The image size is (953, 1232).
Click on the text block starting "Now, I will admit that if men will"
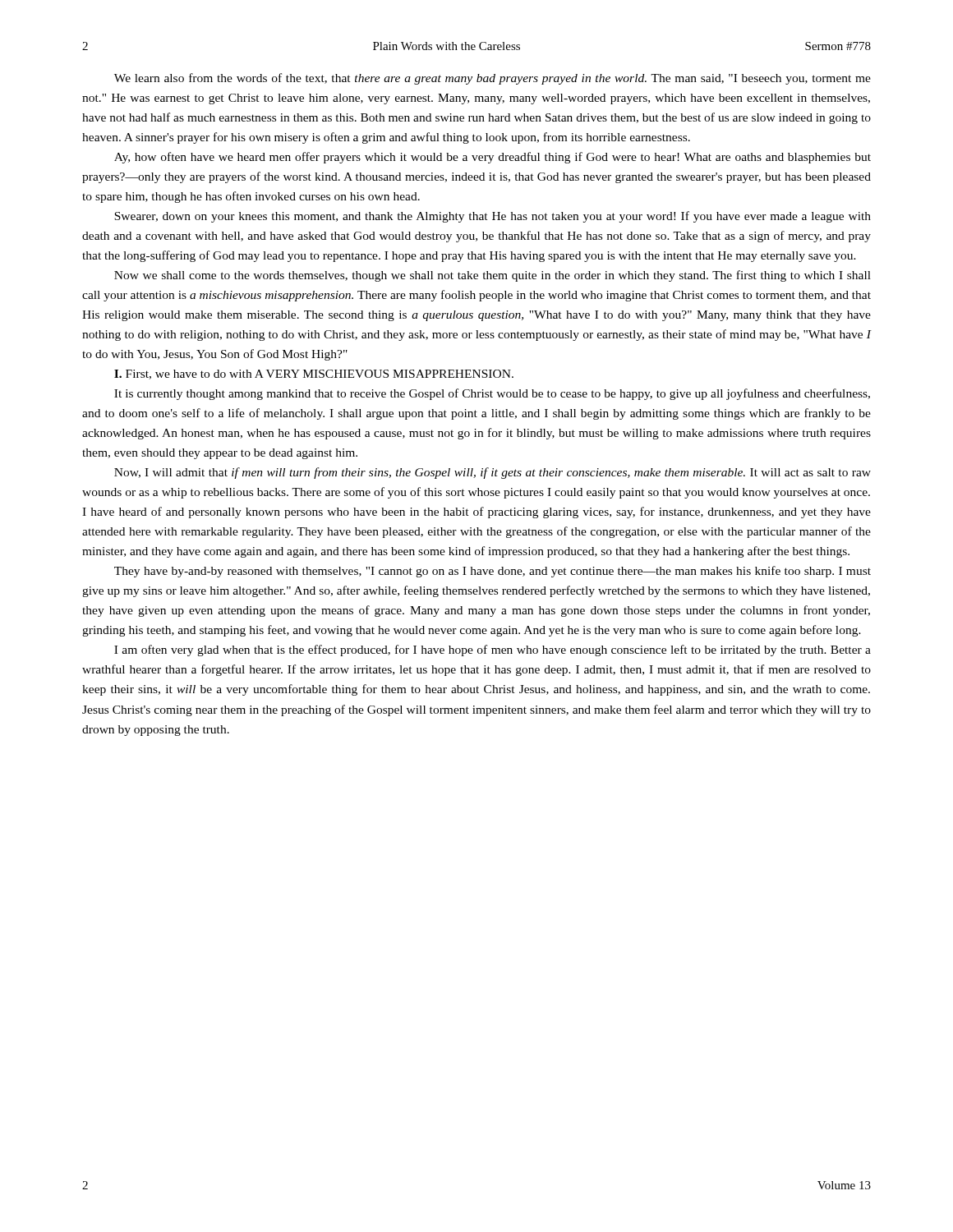pos(476,512)
